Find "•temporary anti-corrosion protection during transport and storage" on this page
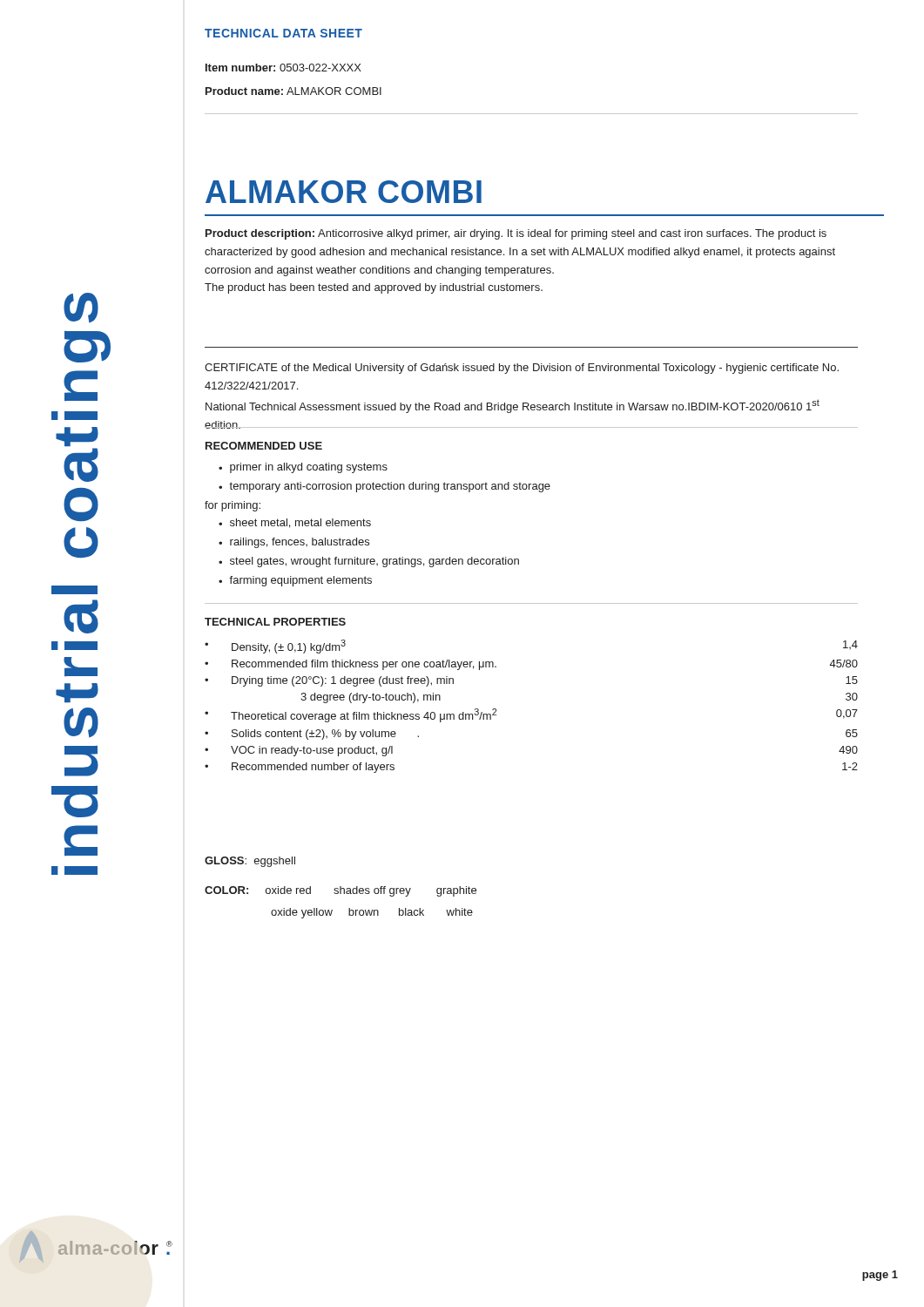The height and width of the screenshot is (1307, 924). pyautogui.click(x=385, y=487)
